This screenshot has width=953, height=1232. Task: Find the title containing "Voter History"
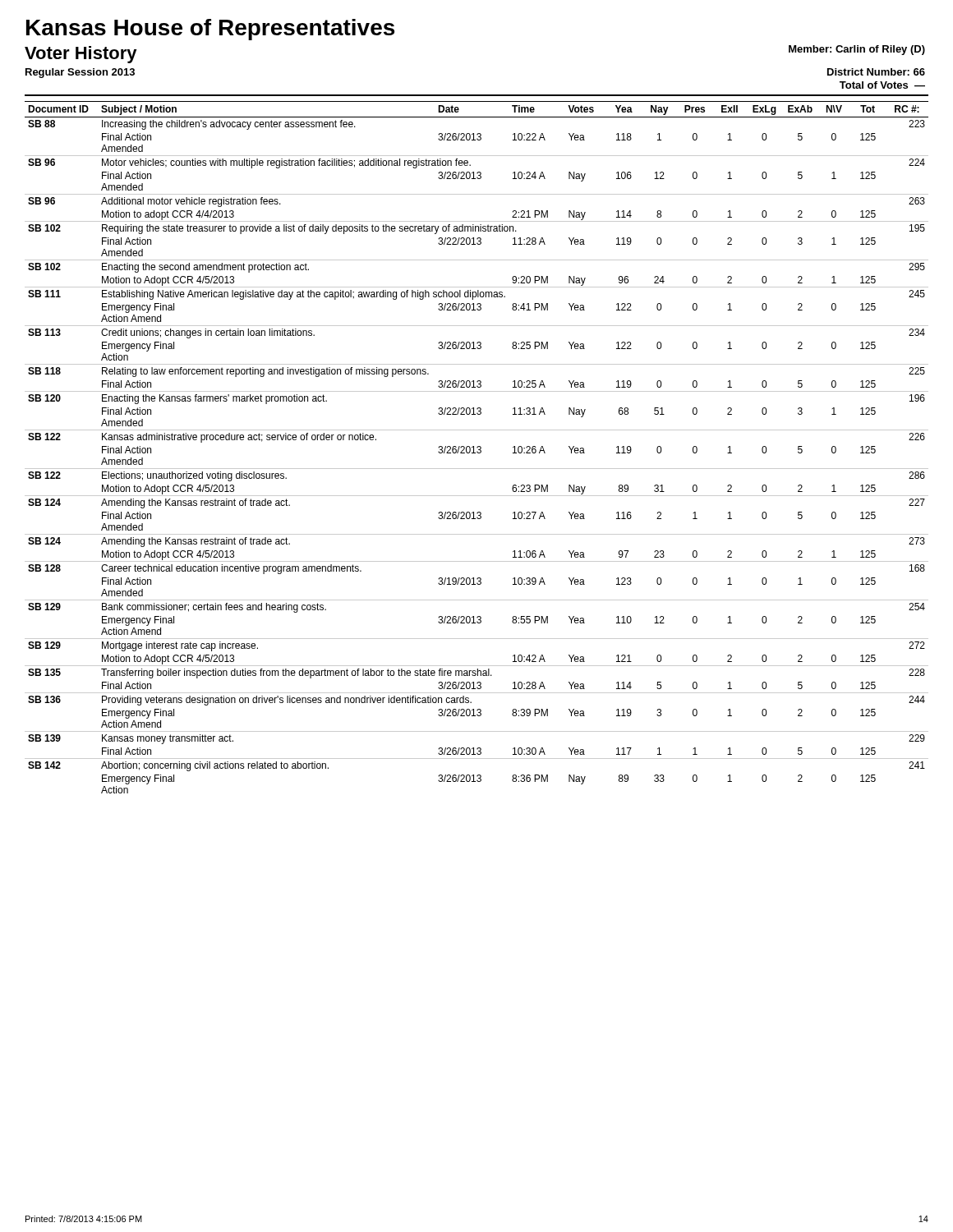coord(81,53)
